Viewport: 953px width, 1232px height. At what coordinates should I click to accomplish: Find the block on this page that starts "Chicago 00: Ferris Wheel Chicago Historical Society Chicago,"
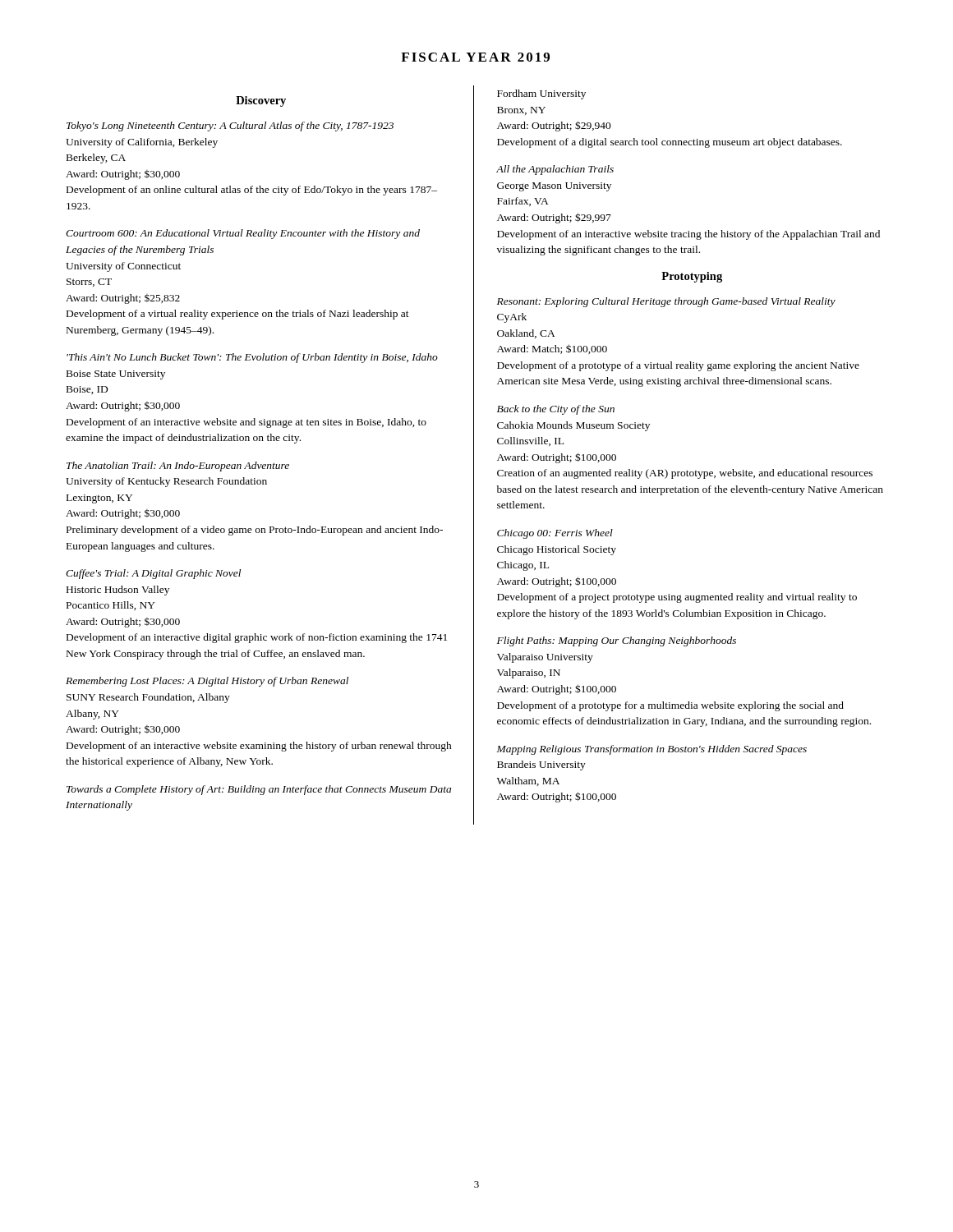click(555, 534)
